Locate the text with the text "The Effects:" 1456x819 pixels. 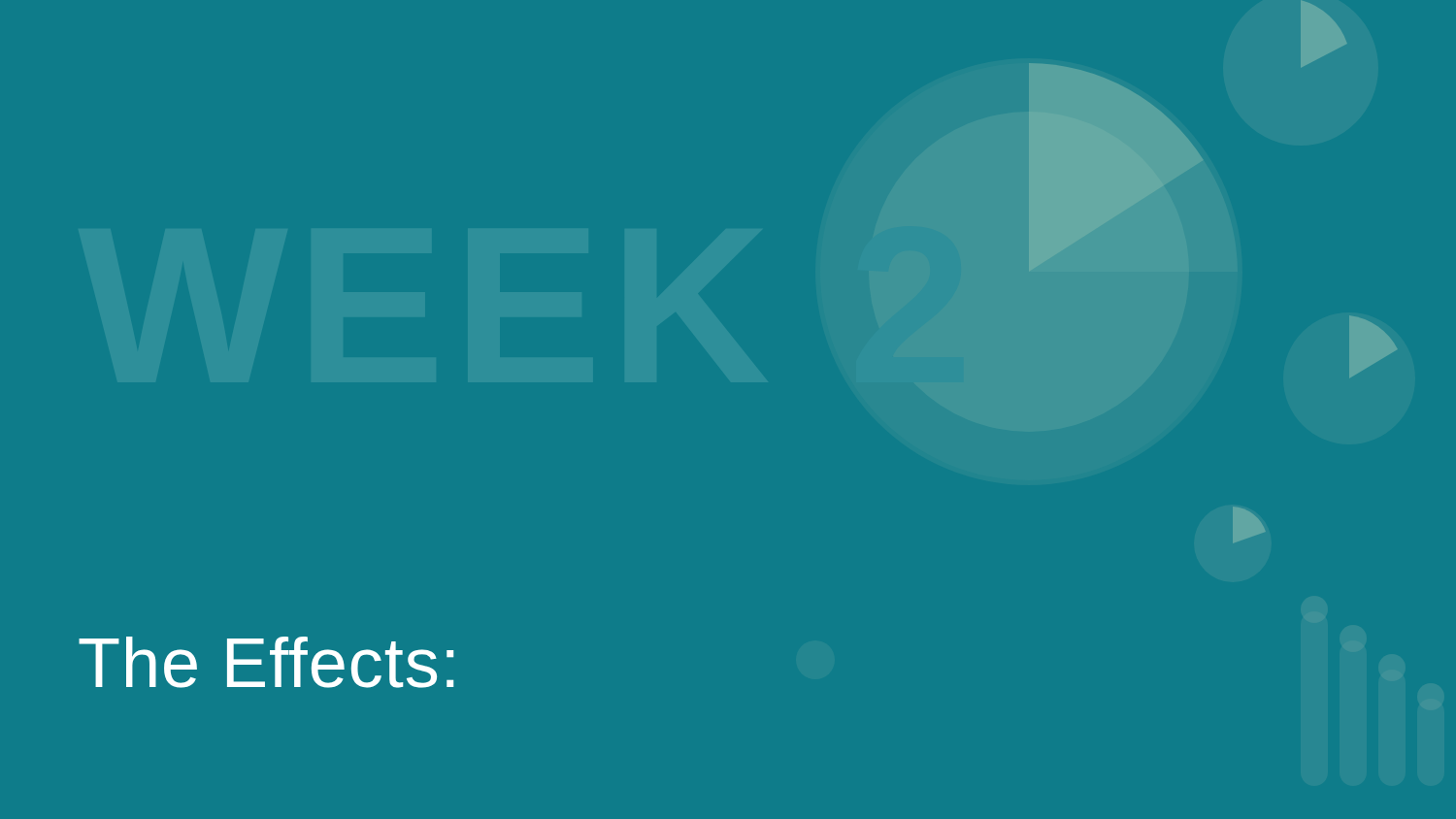pos(269,663)
